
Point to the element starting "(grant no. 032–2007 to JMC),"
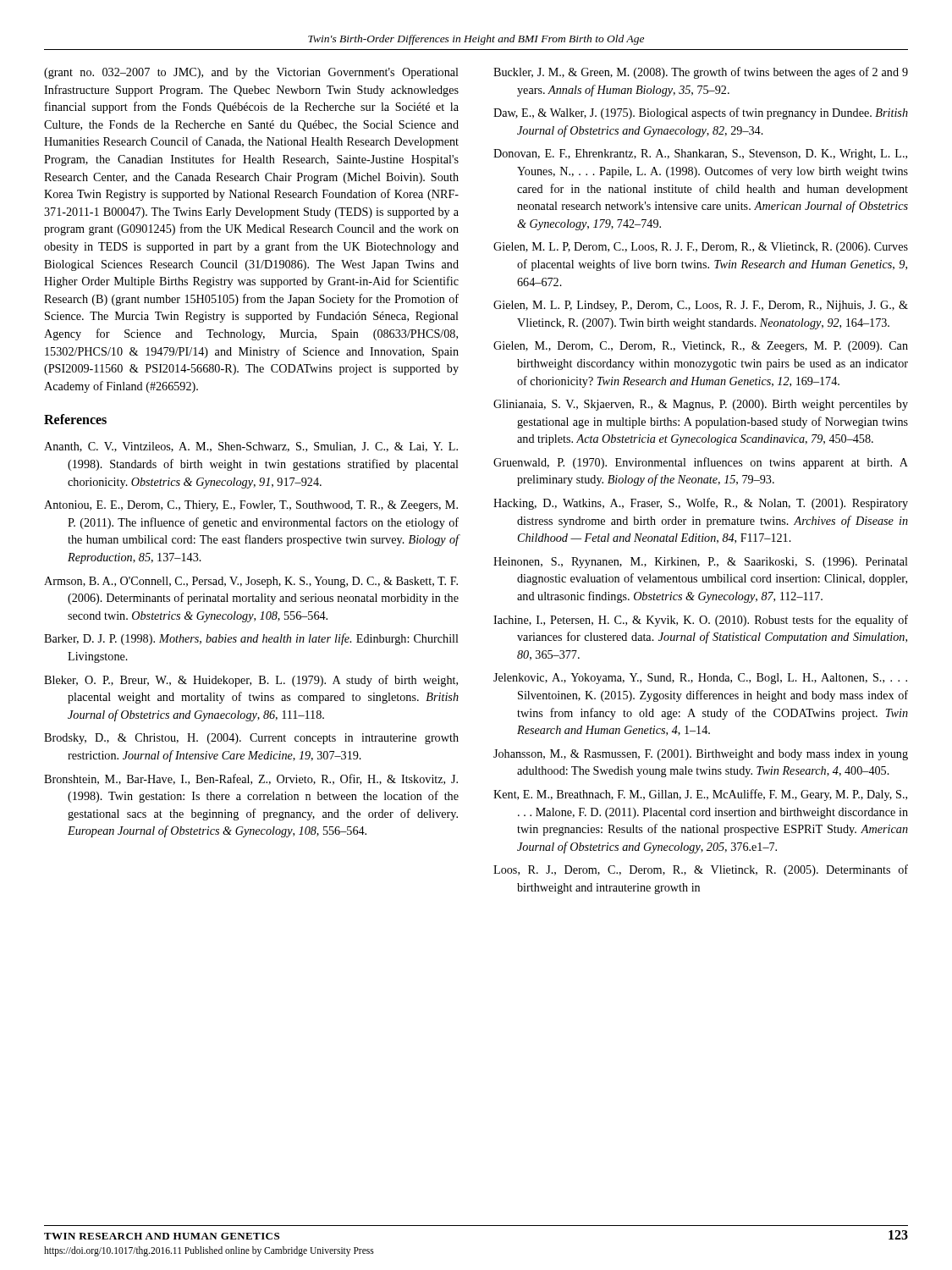251,229
